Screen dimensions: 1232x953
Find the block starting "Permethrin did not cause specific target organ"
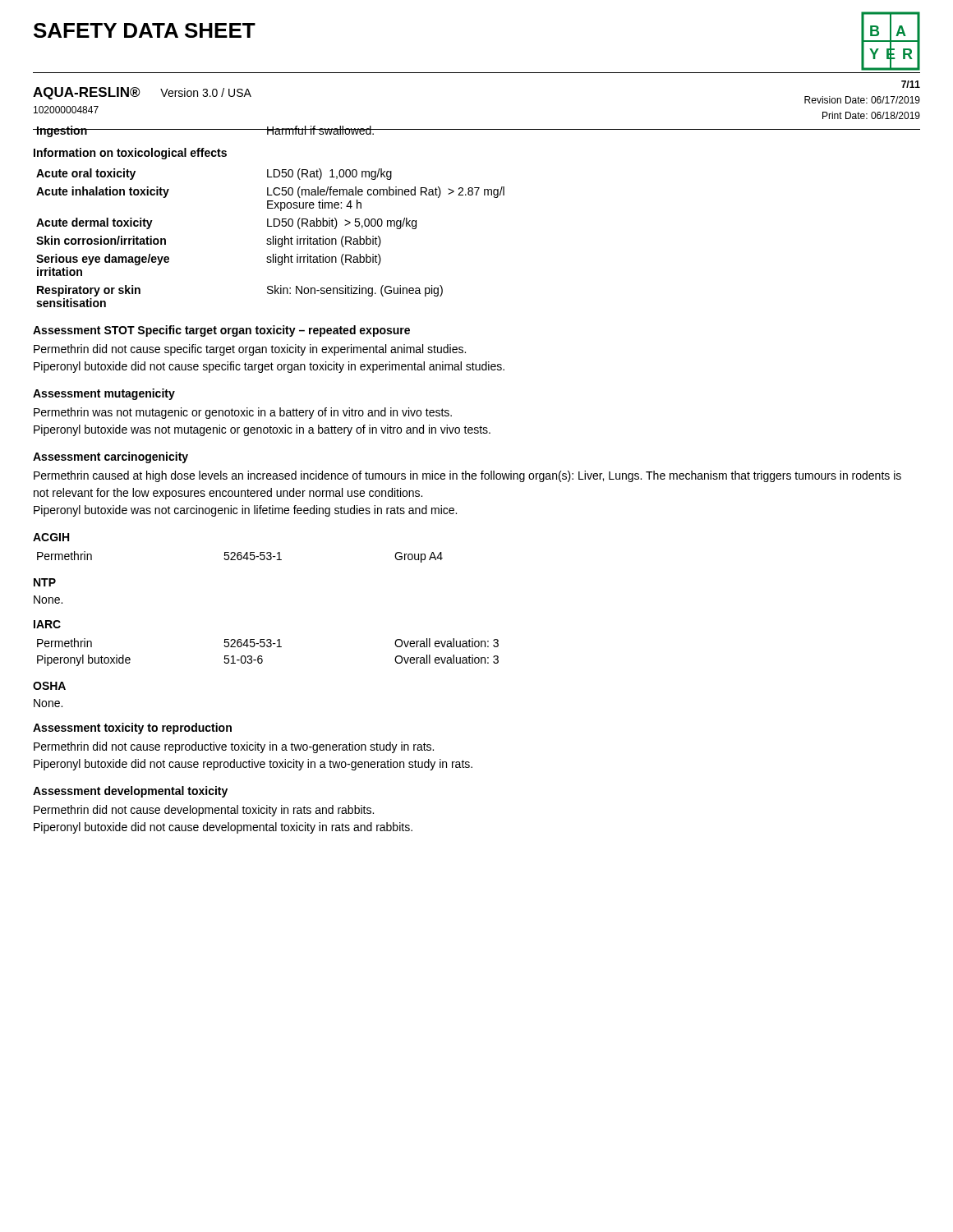[x=269, y=358]
